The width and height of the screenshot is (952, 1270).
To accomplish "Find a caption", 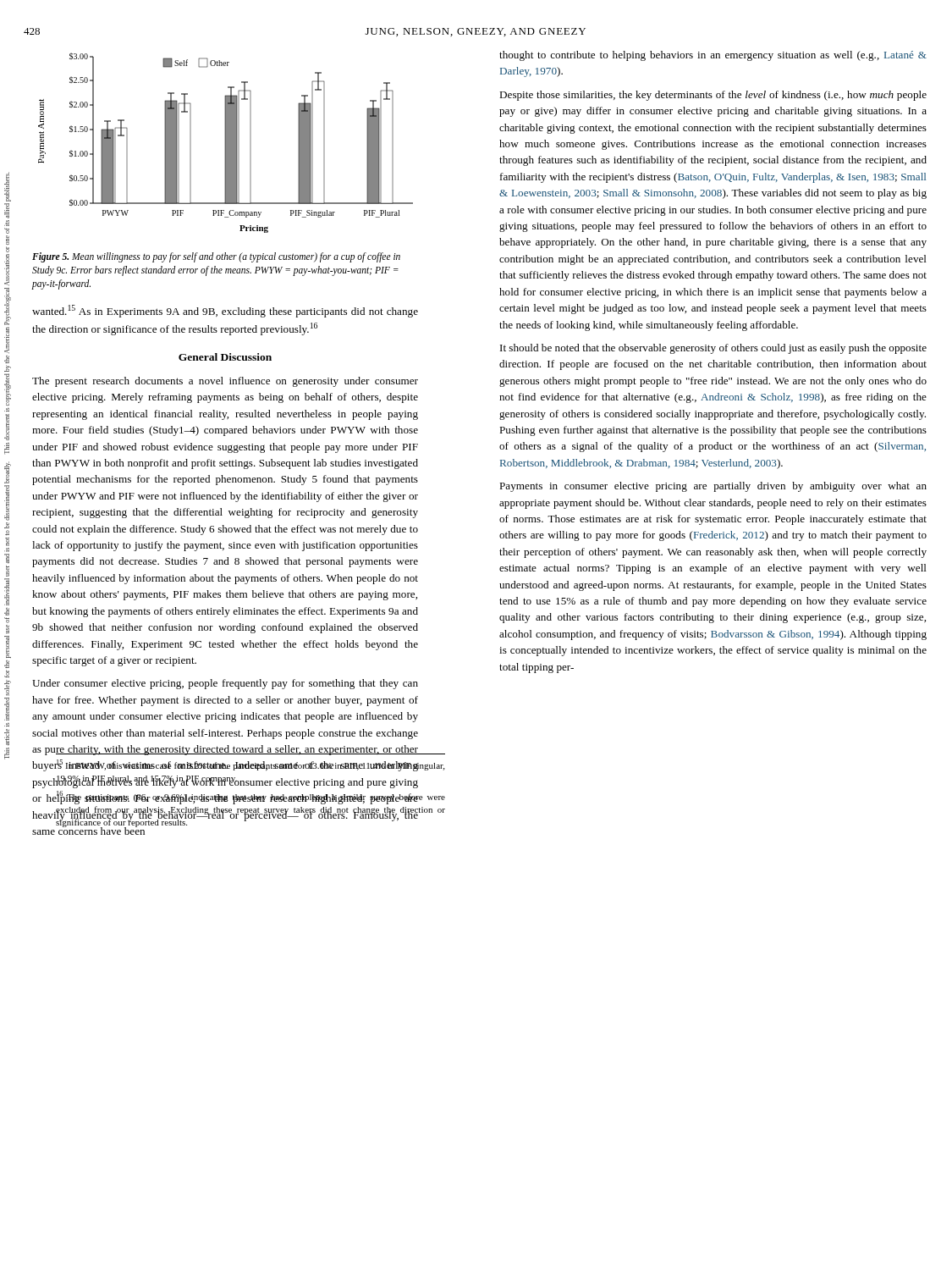I will 216,270.
